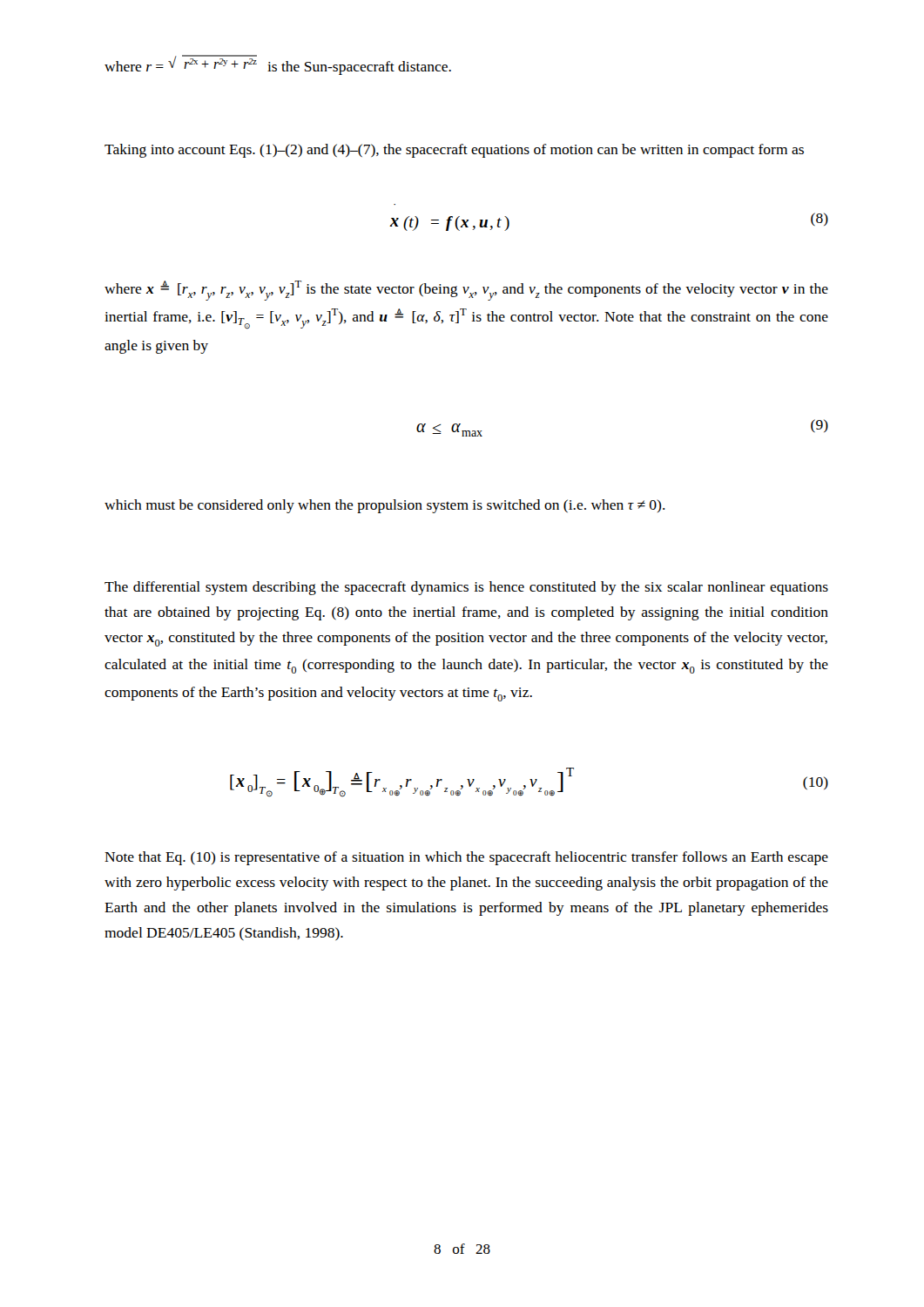924x1307 pixels.
Task: Select the text starting "which must be considered only"
Action: 385,504
